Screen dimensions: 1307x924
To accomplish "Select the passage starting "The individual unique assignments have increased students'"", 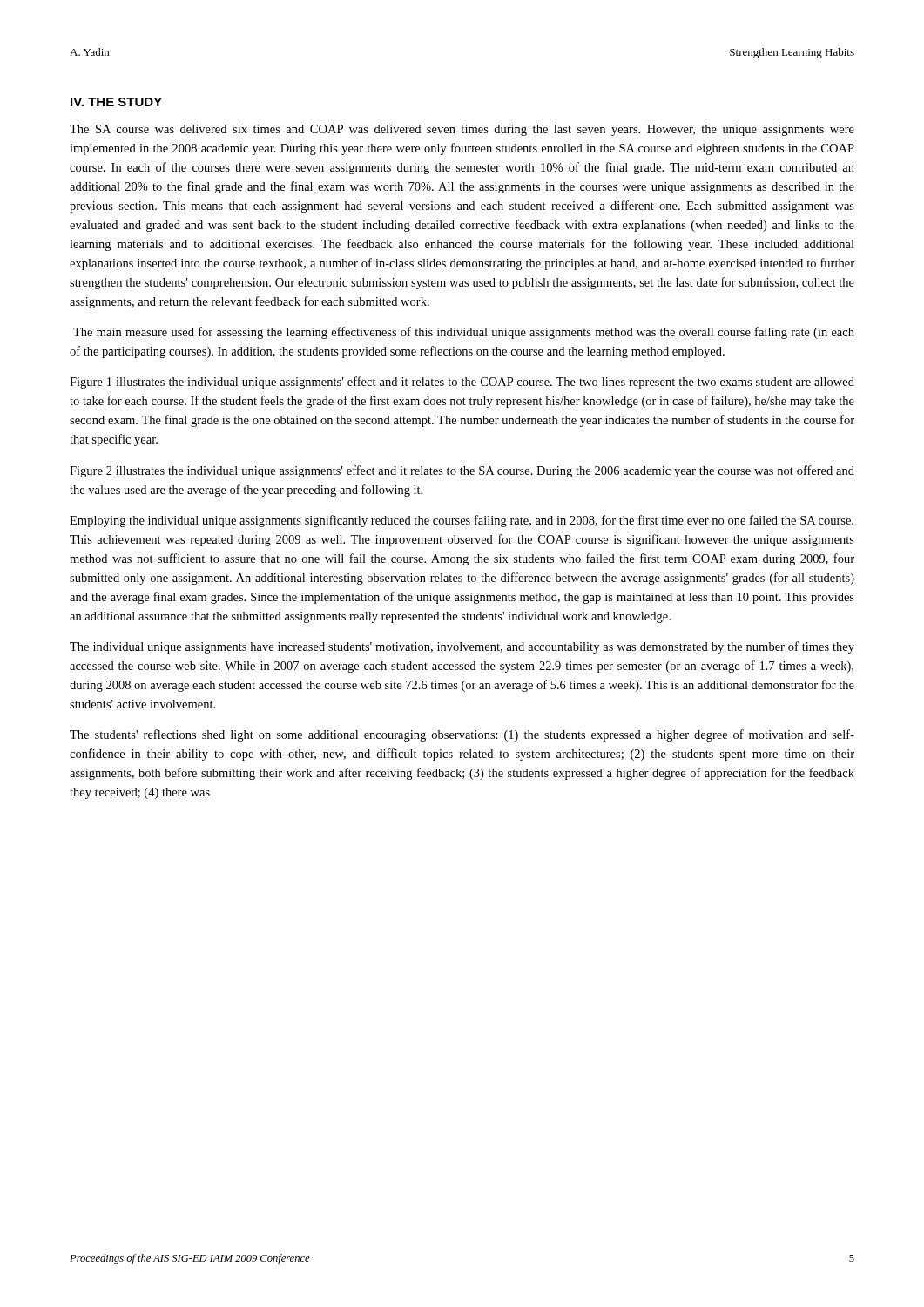I will [462, 675].
